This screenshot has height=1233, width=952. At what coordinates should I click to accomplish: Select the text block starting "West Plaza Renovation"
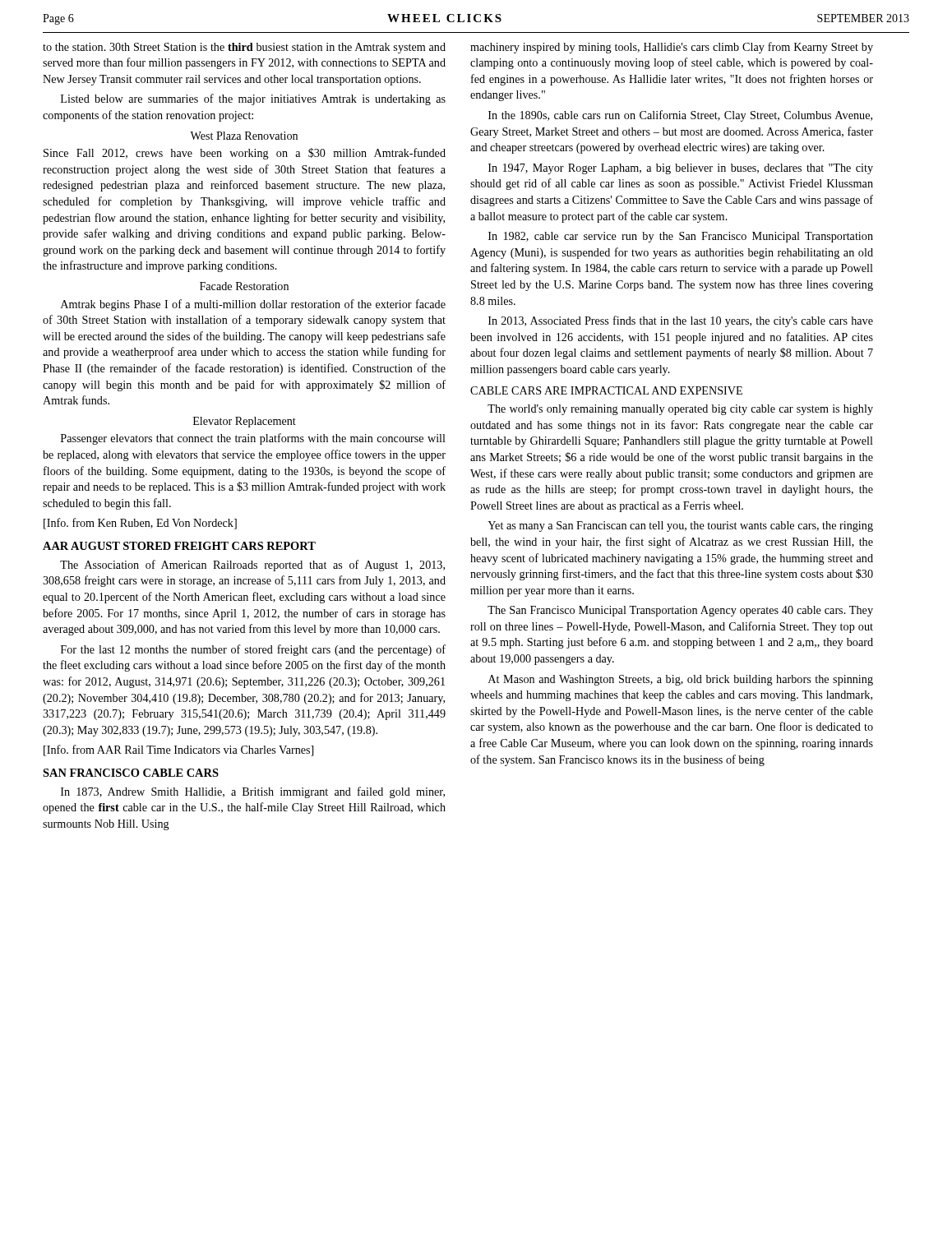click(244, 135)
